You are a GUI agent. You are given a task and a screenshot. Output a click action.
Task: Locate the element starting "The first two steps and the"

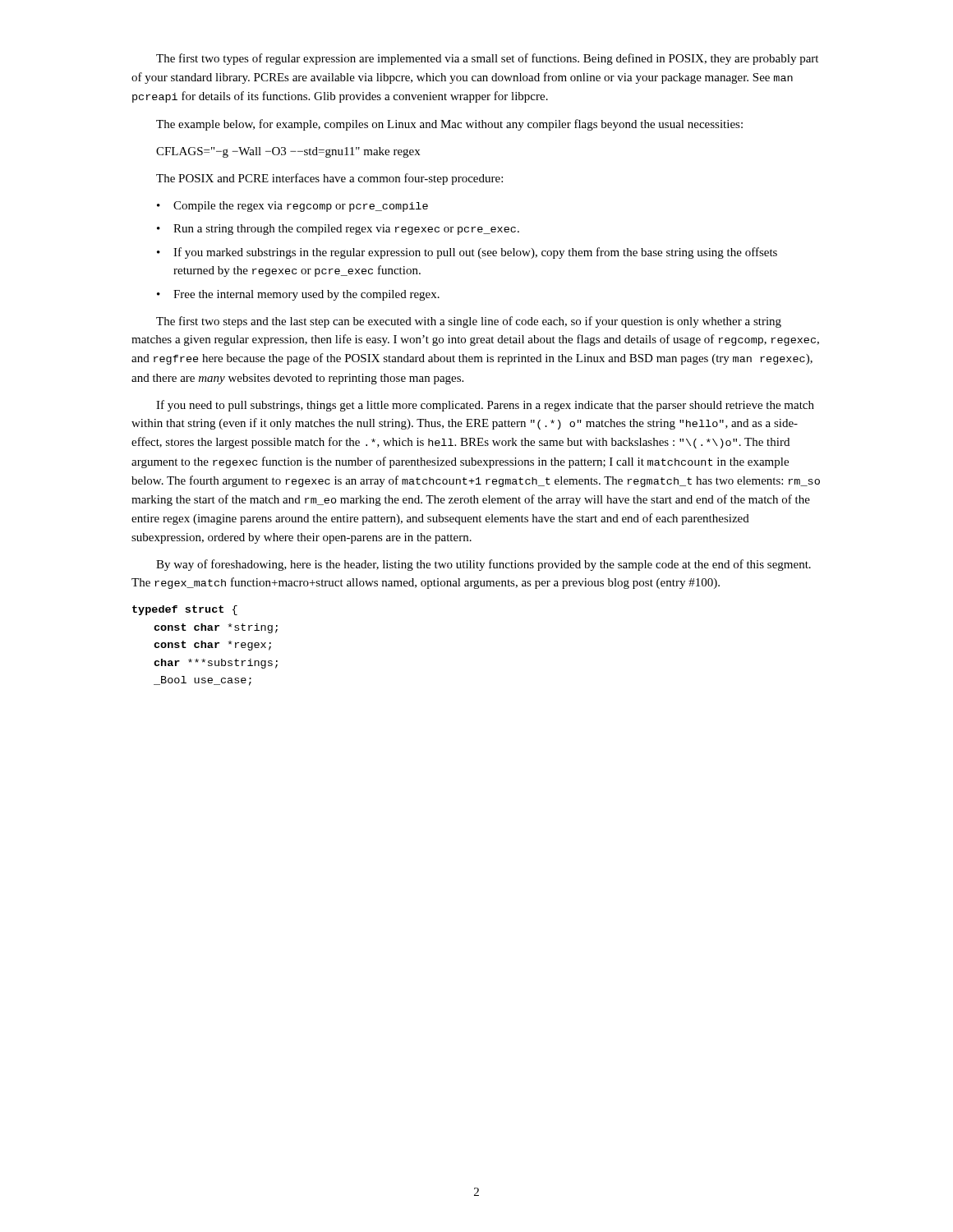tap(476, 349)
